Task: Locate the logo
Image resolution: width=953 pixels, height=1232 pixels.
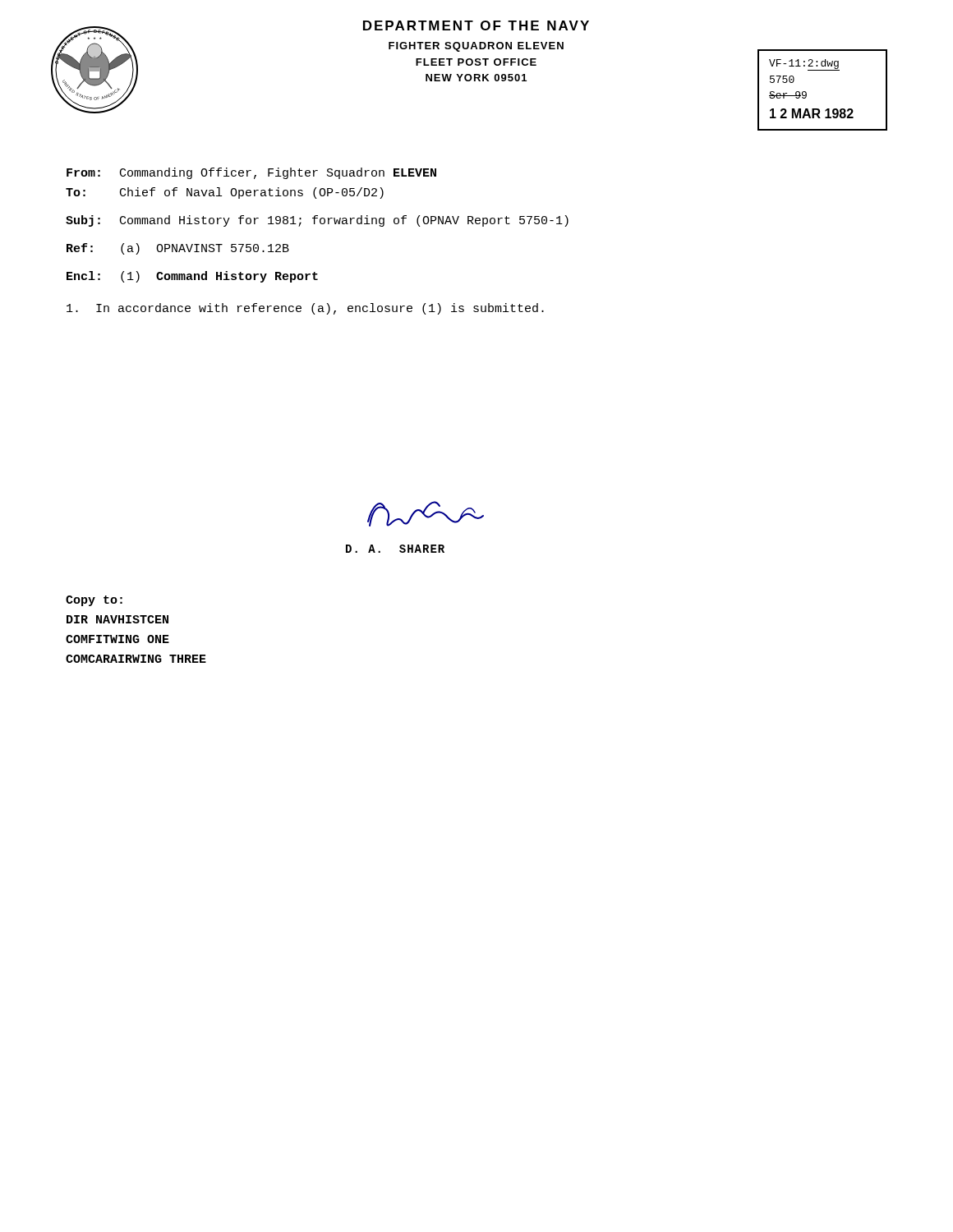Action: tap(94, 70)
